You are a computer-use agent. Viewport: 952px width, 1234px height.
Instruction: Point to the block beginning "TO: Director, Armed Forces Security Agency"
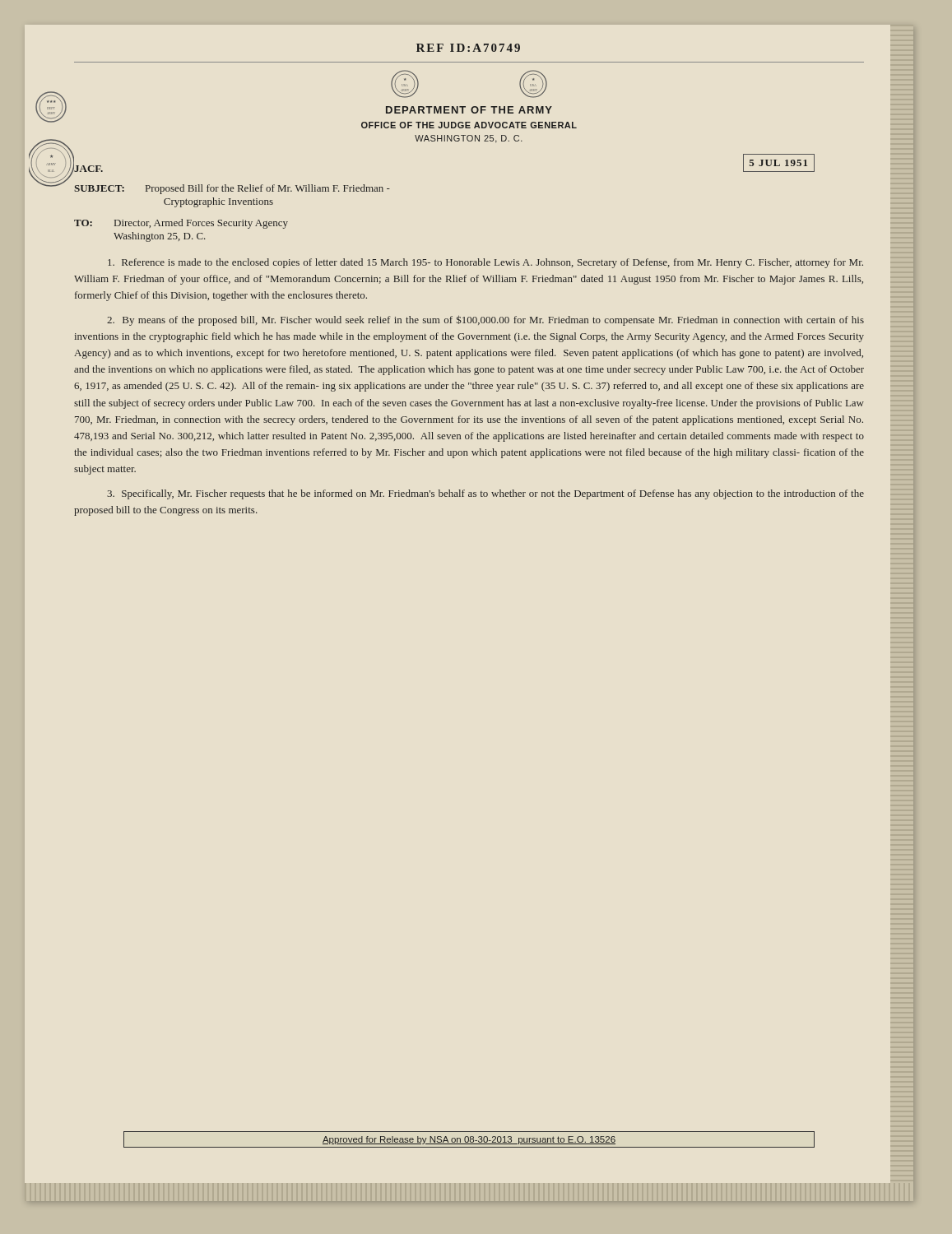[x=181, y=229]
